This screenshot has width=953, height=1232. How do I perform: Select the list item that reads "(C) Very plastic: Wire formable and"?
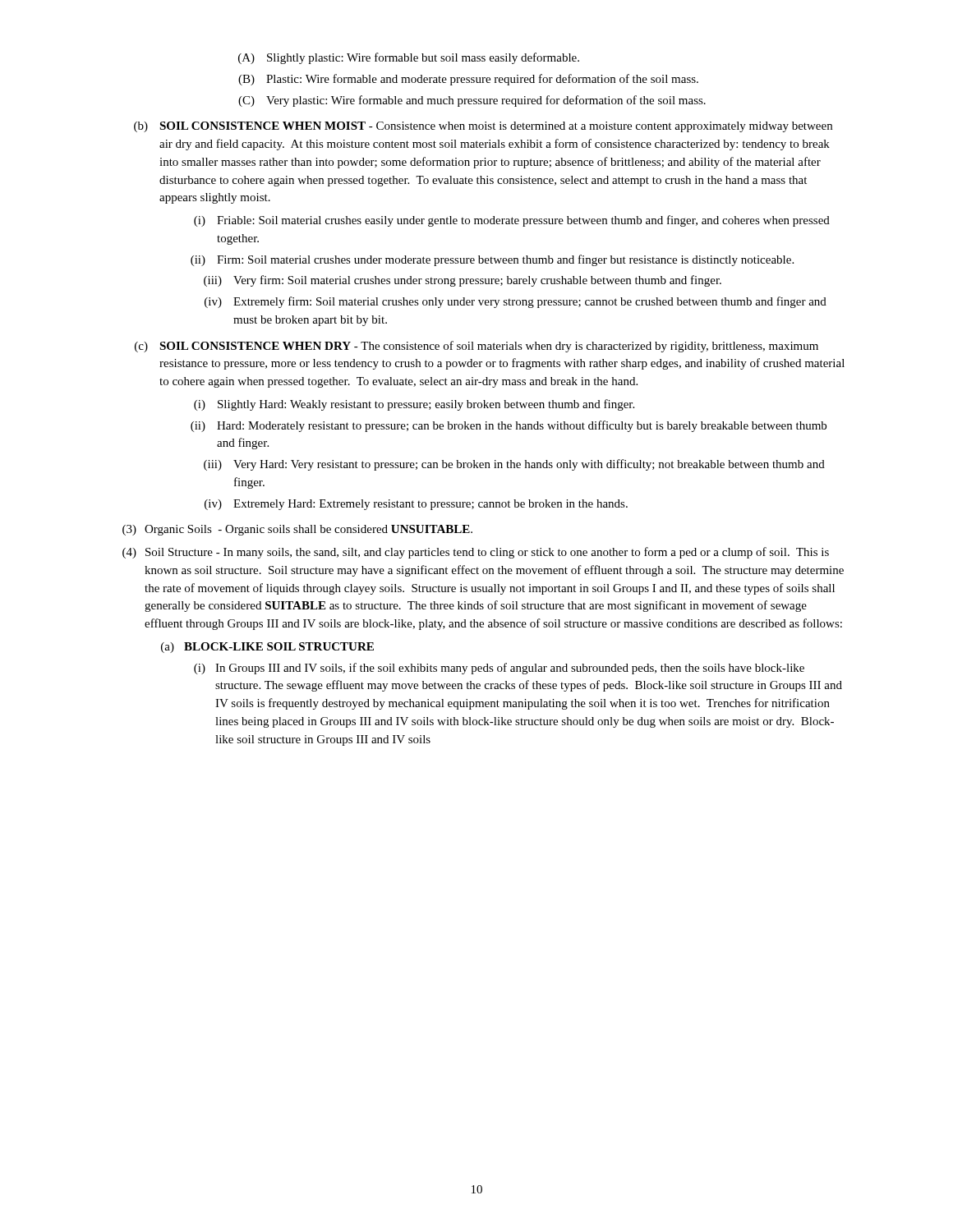point(526,100)
